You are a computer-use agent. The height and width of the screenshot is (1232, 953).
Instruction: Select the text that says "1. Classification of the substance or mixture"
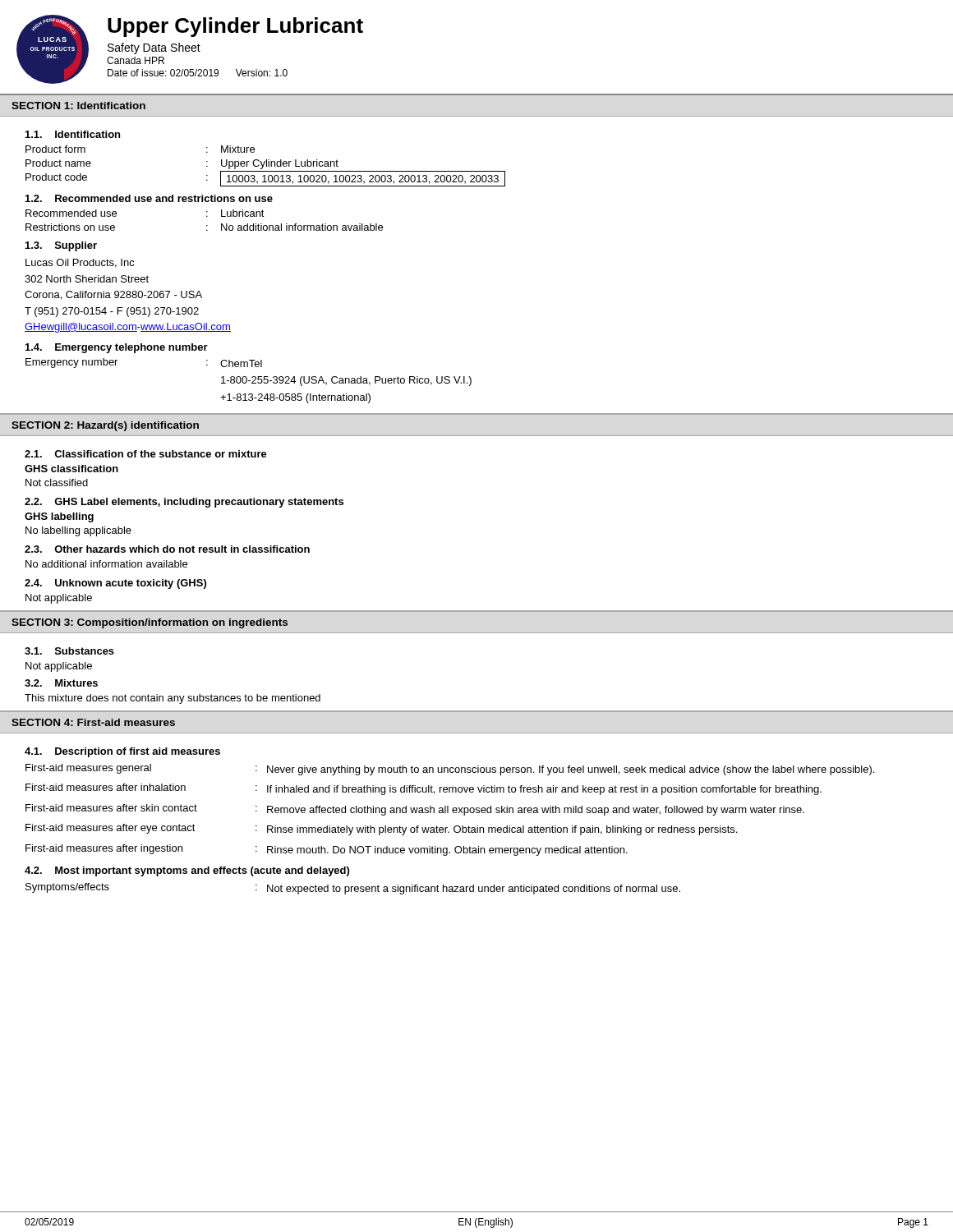point(146,454)
